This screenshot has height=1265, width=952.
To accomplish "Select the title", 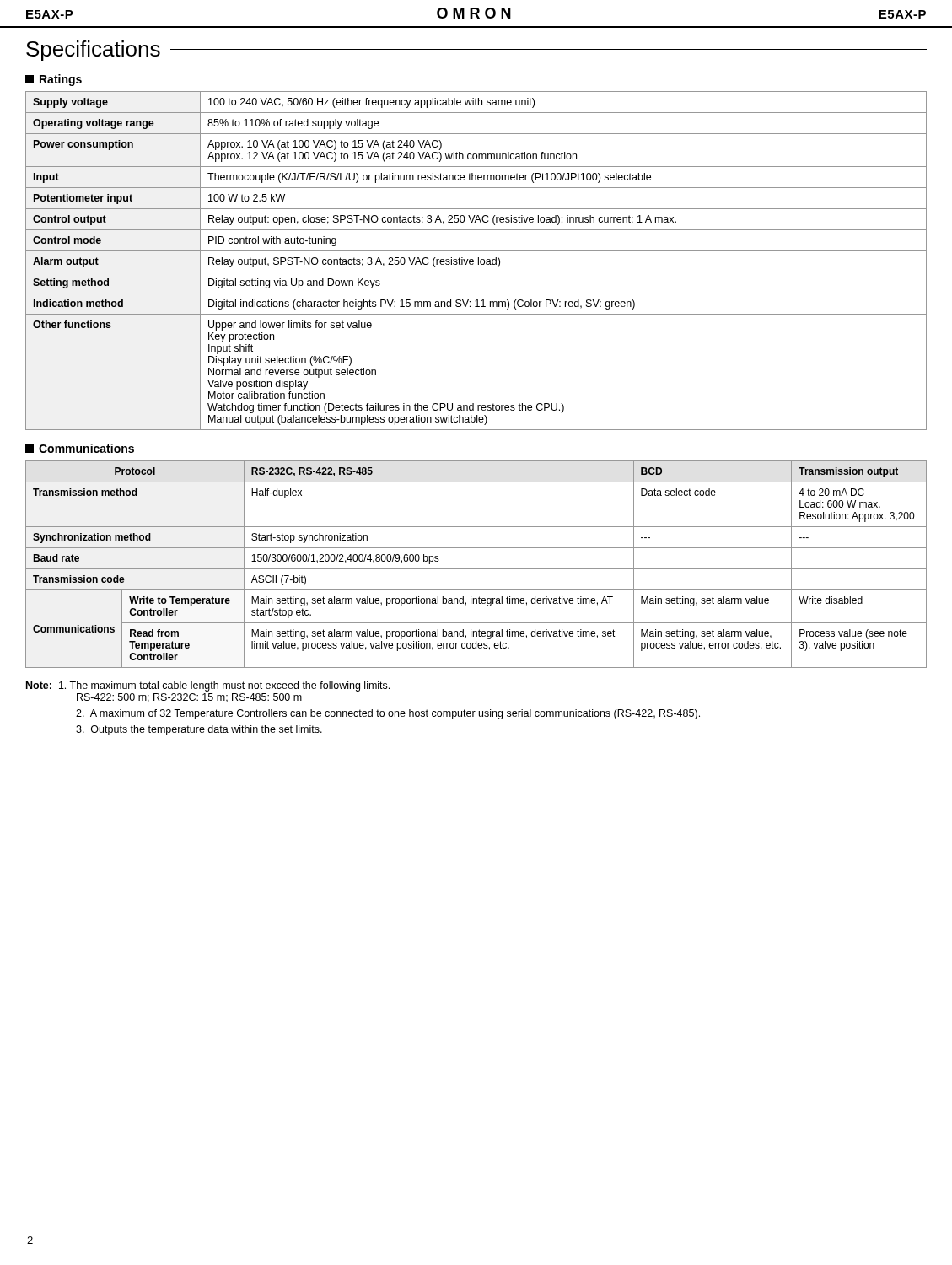I will pos(476,49).
